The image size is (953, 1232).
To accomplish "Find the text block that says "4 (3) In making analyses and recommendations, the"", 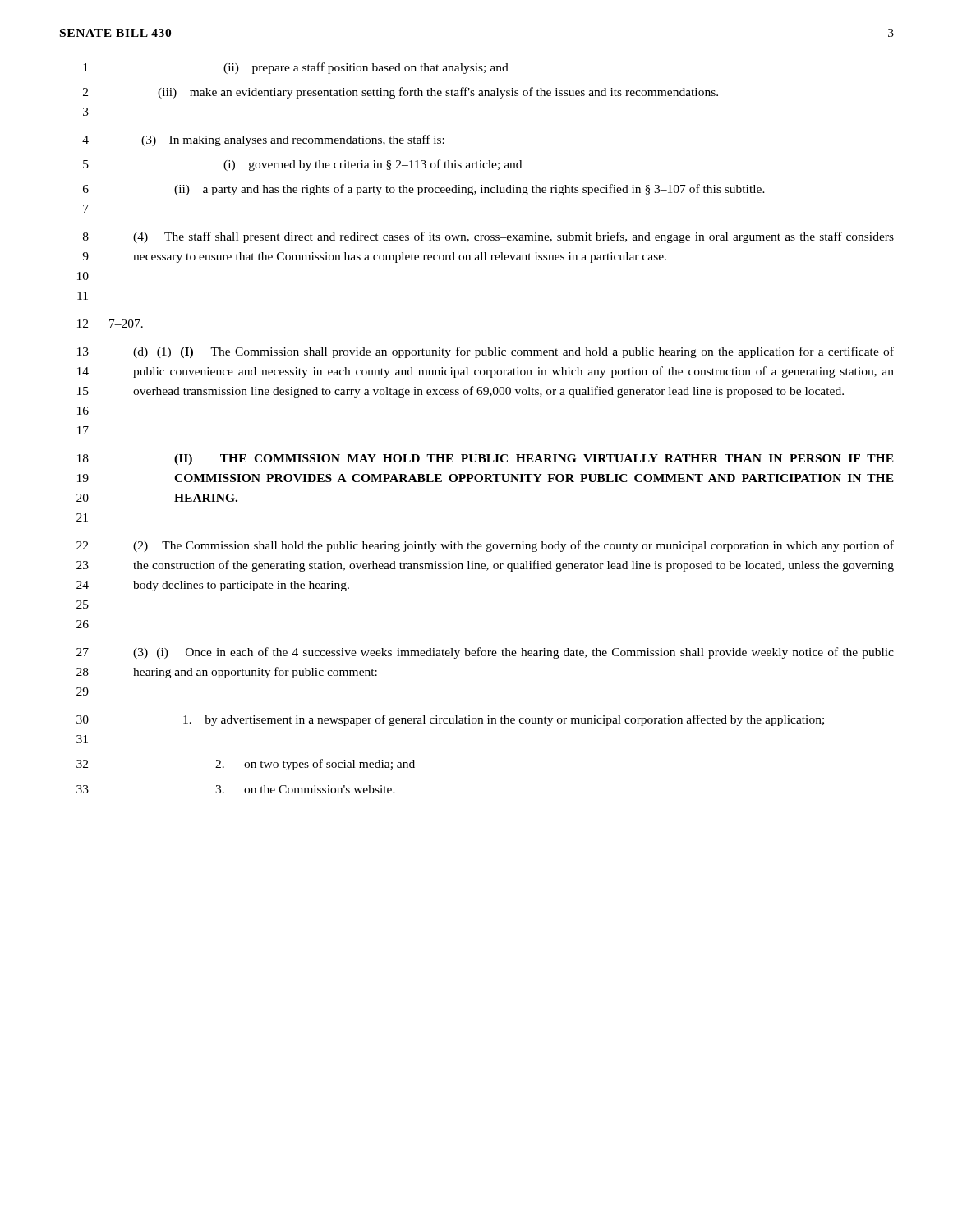I will [x=263, y=140].
